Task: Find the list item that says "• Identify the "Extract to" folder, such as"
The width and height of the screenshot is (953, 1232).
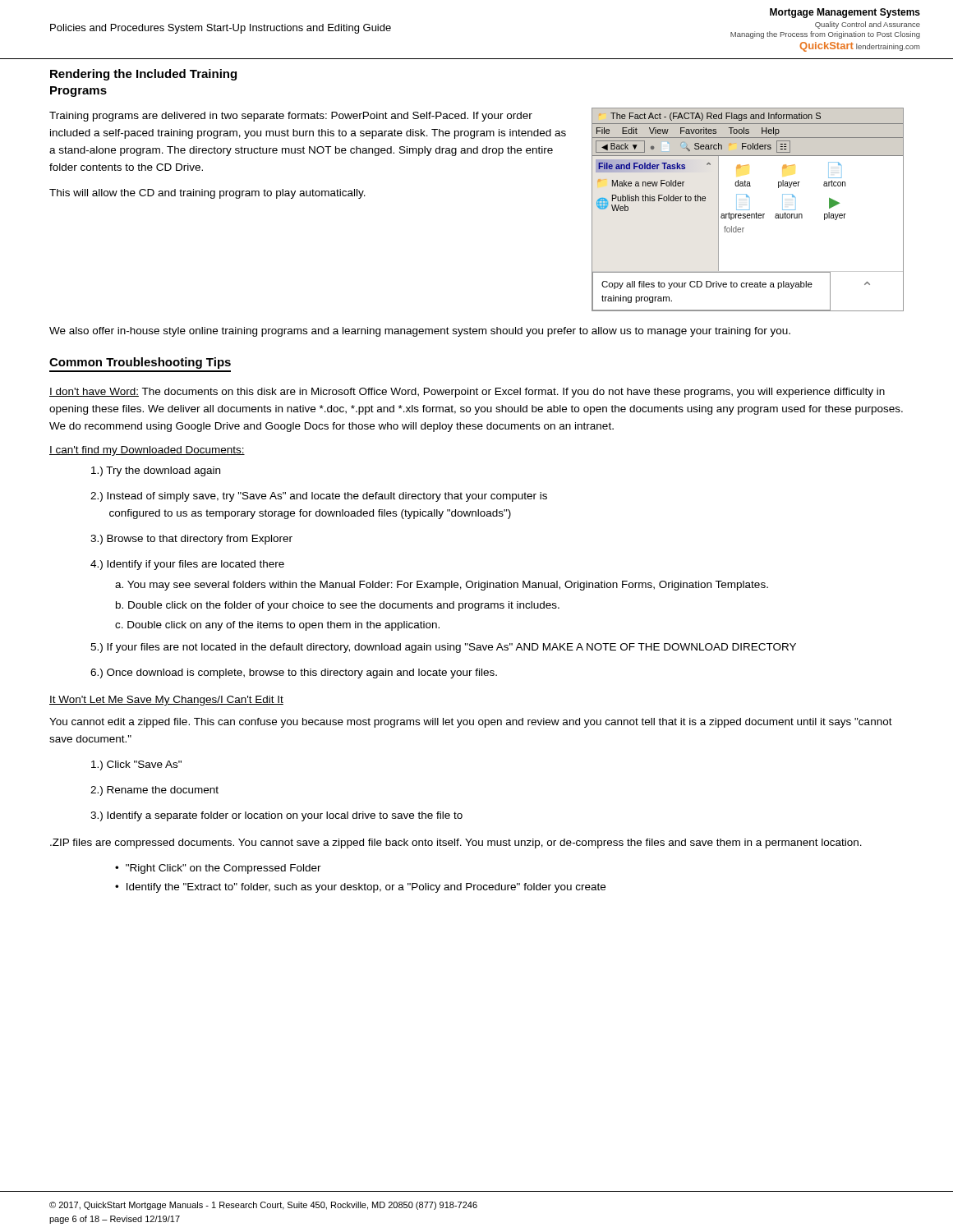Action: click(x=509, y=887)
